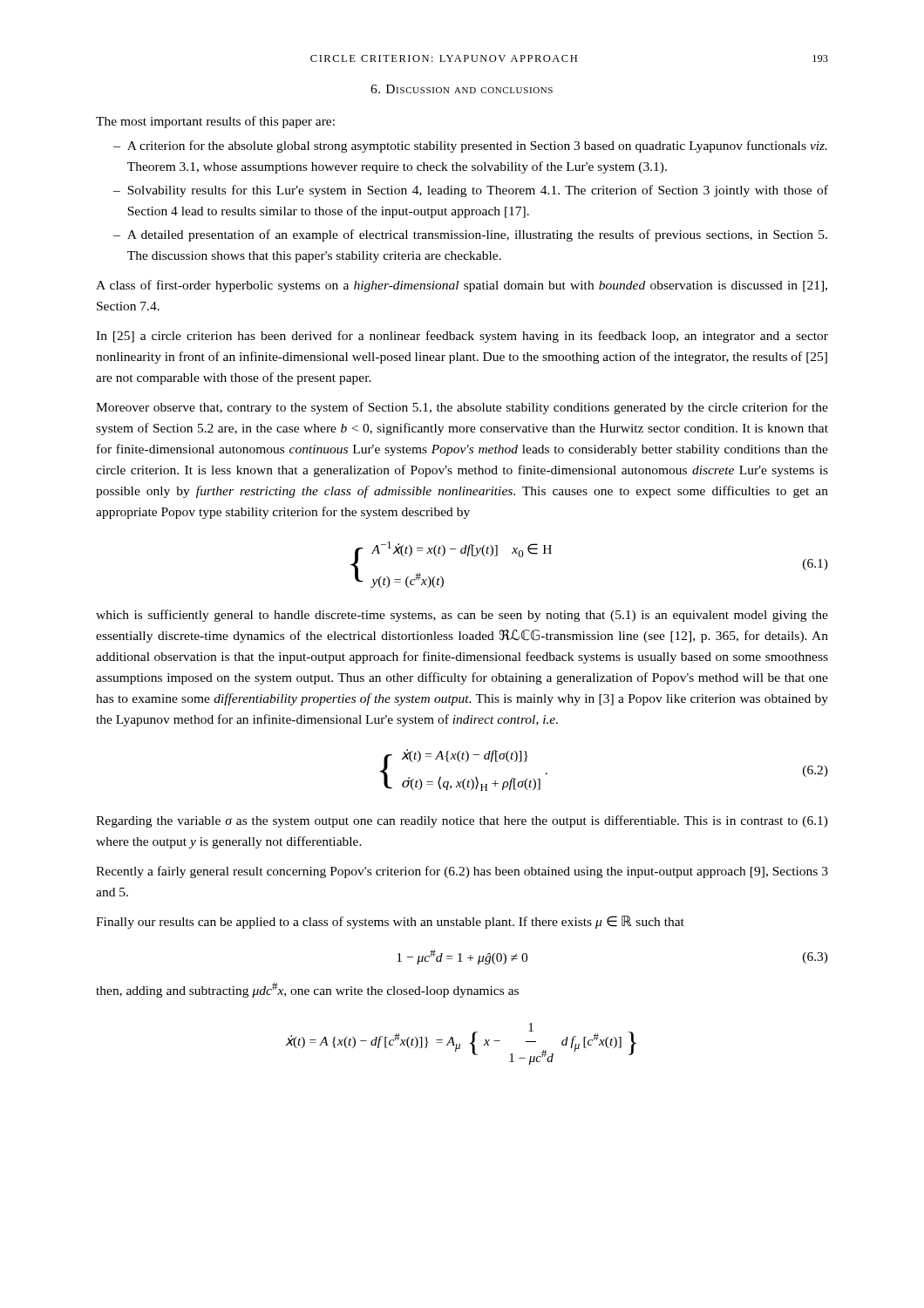
Task: Locate the element starting "{ A−1ẋ(t) = x(t) − df[y(t)] x0 ∈"
Action: tap(420, 573)
